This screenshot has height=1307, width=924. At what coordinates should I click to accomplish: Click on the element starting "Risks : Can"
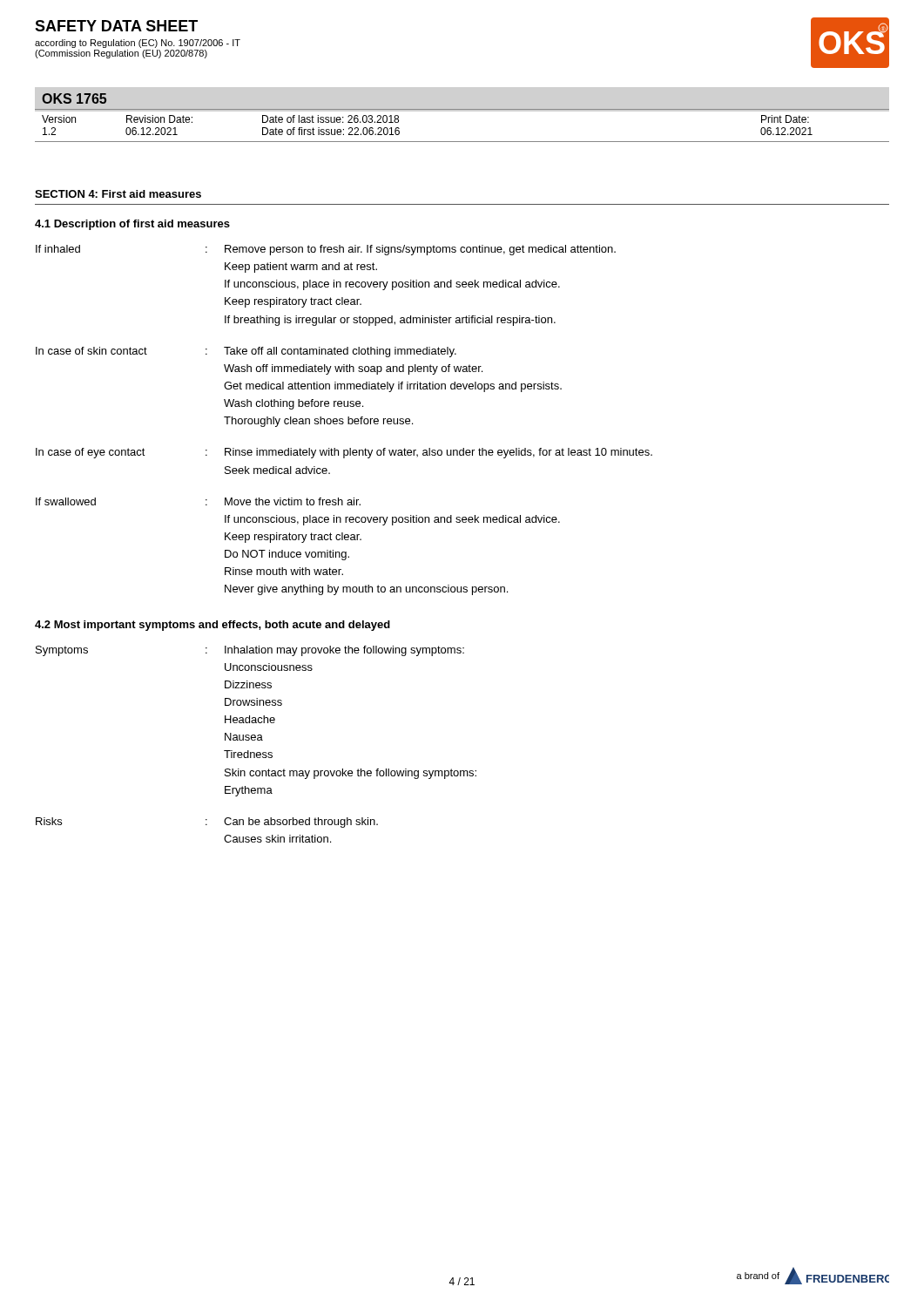pyautogui.click(x=207, y=823)
